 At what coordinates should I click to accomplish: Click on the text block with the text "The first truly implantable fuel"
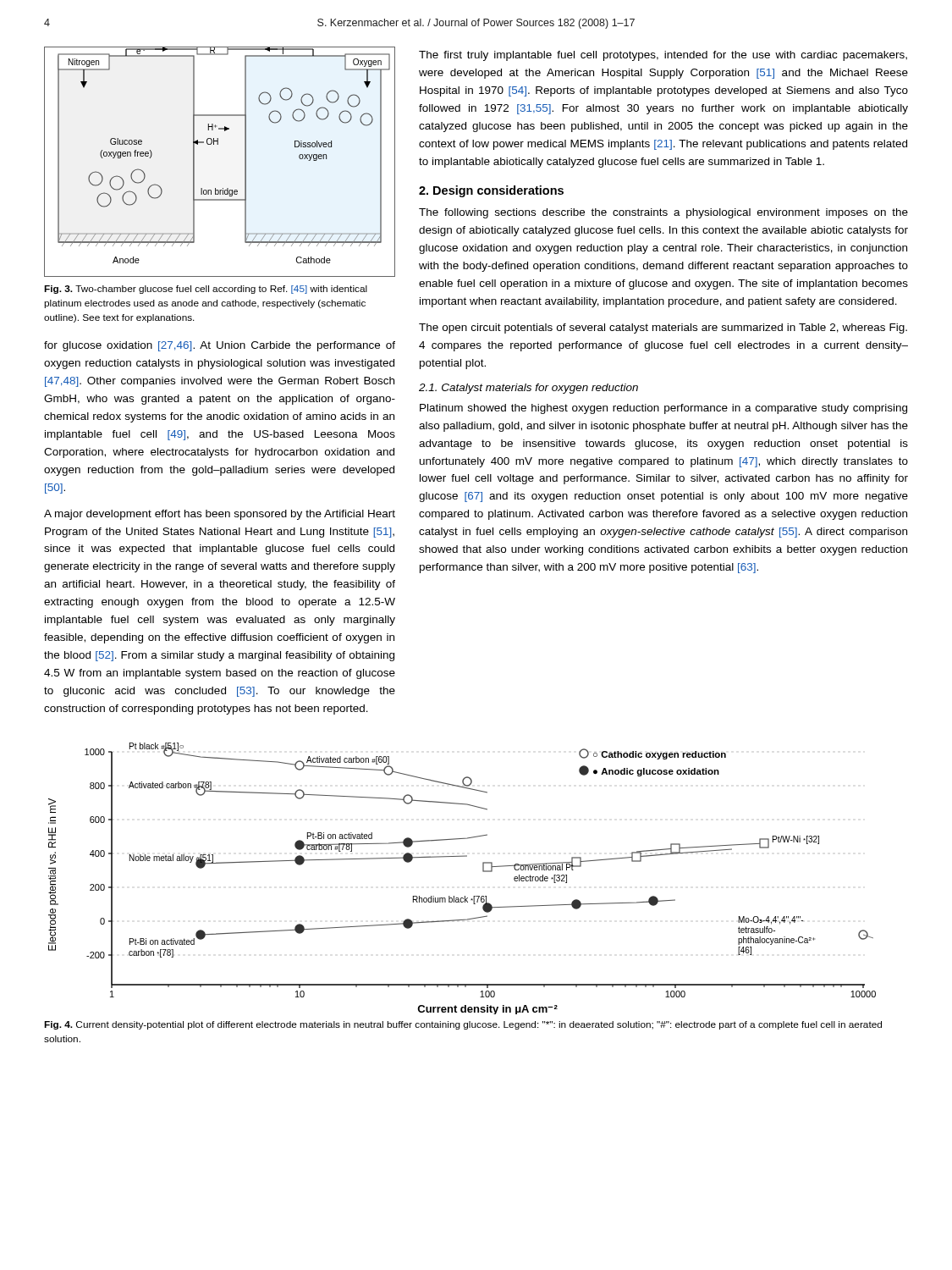click(x=663, y=108)
